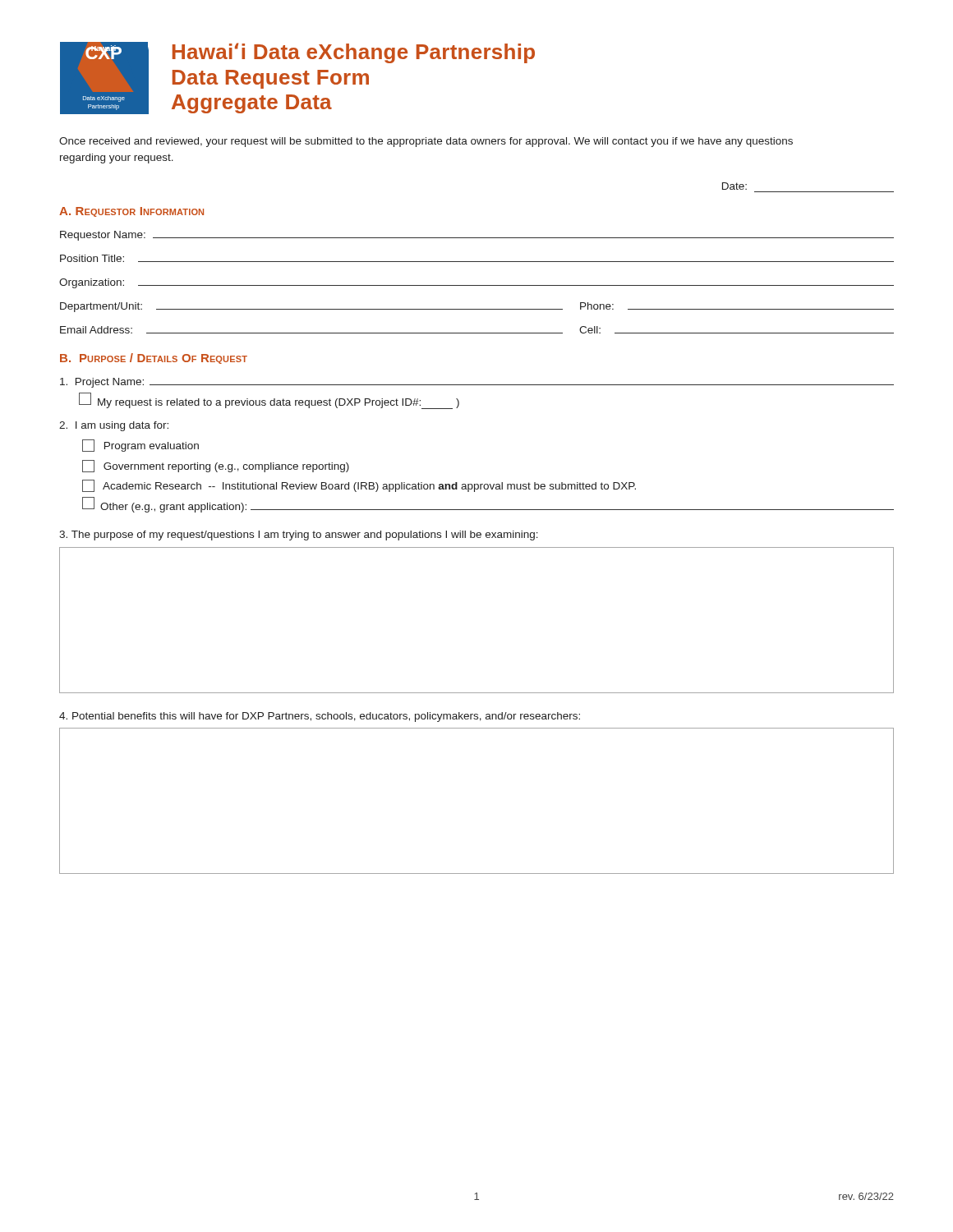Click on the text containing "Position Title:"

(x=476, y=257)
